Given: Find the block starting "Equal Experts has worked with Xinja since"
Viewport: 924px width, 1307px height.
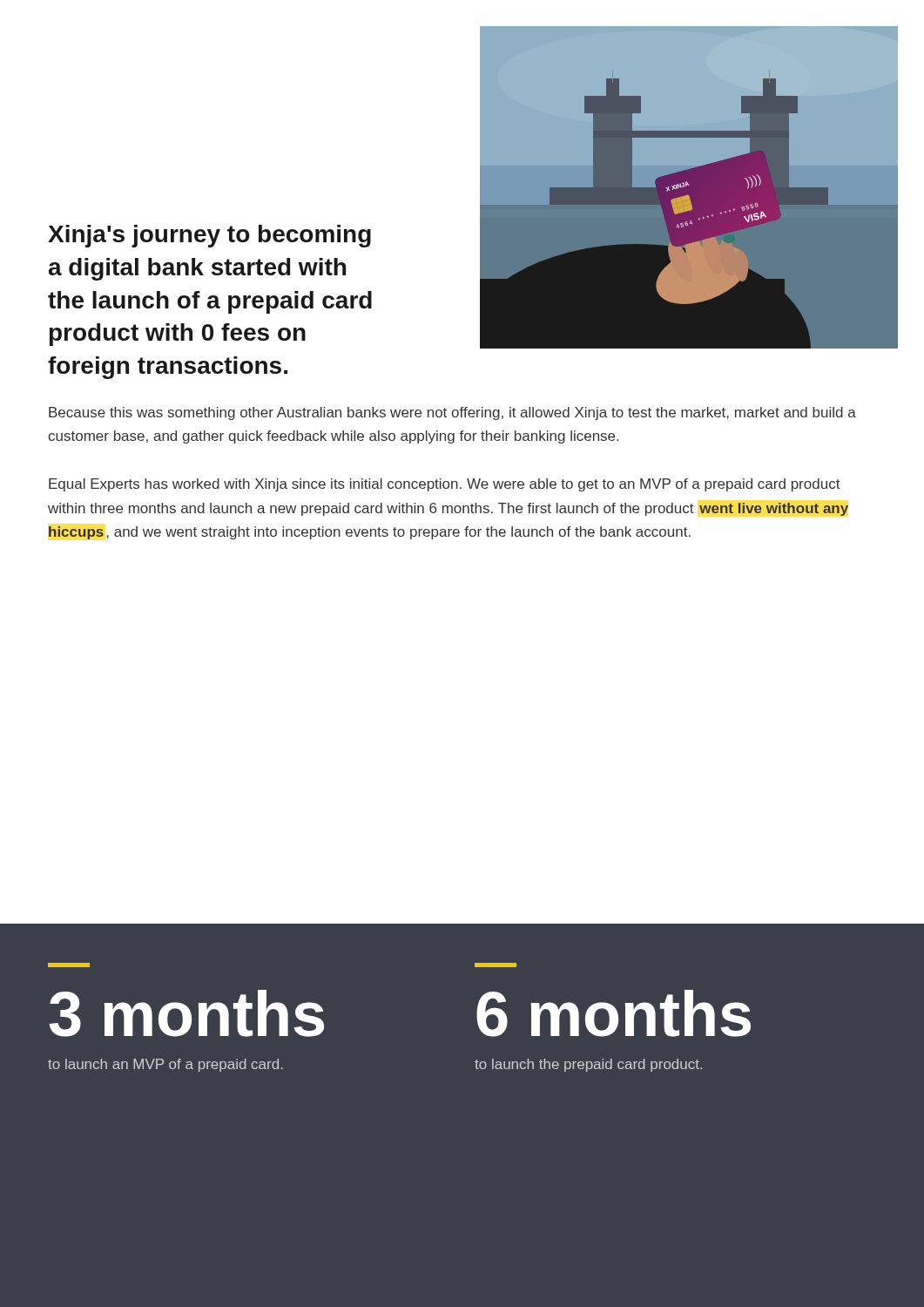Looking at the screenshot, I should tap(448, 508).
